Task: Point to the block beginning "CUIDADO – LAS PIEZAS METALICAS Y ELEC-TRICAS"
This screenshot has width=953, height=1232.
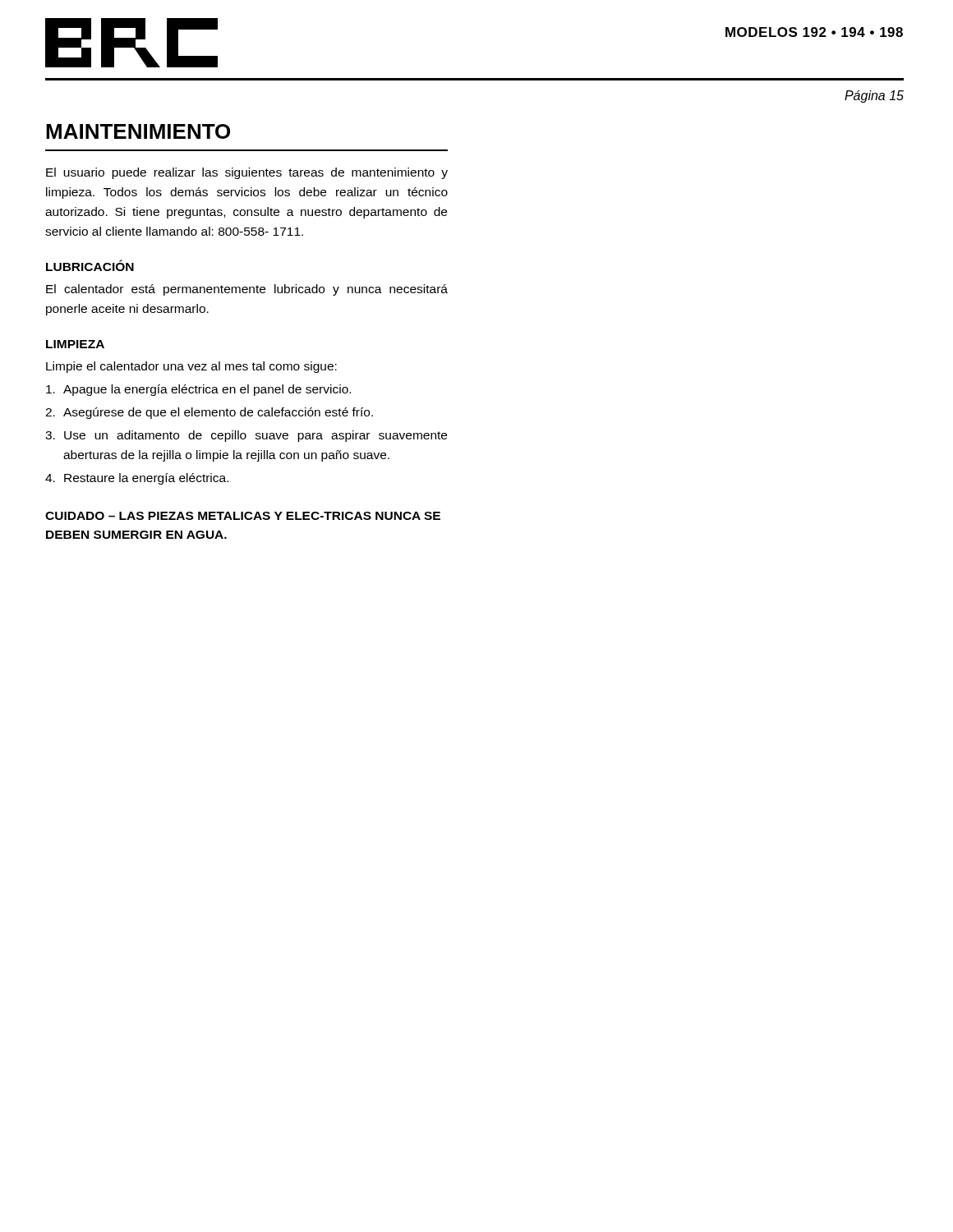Action: (x=243, y=525)
